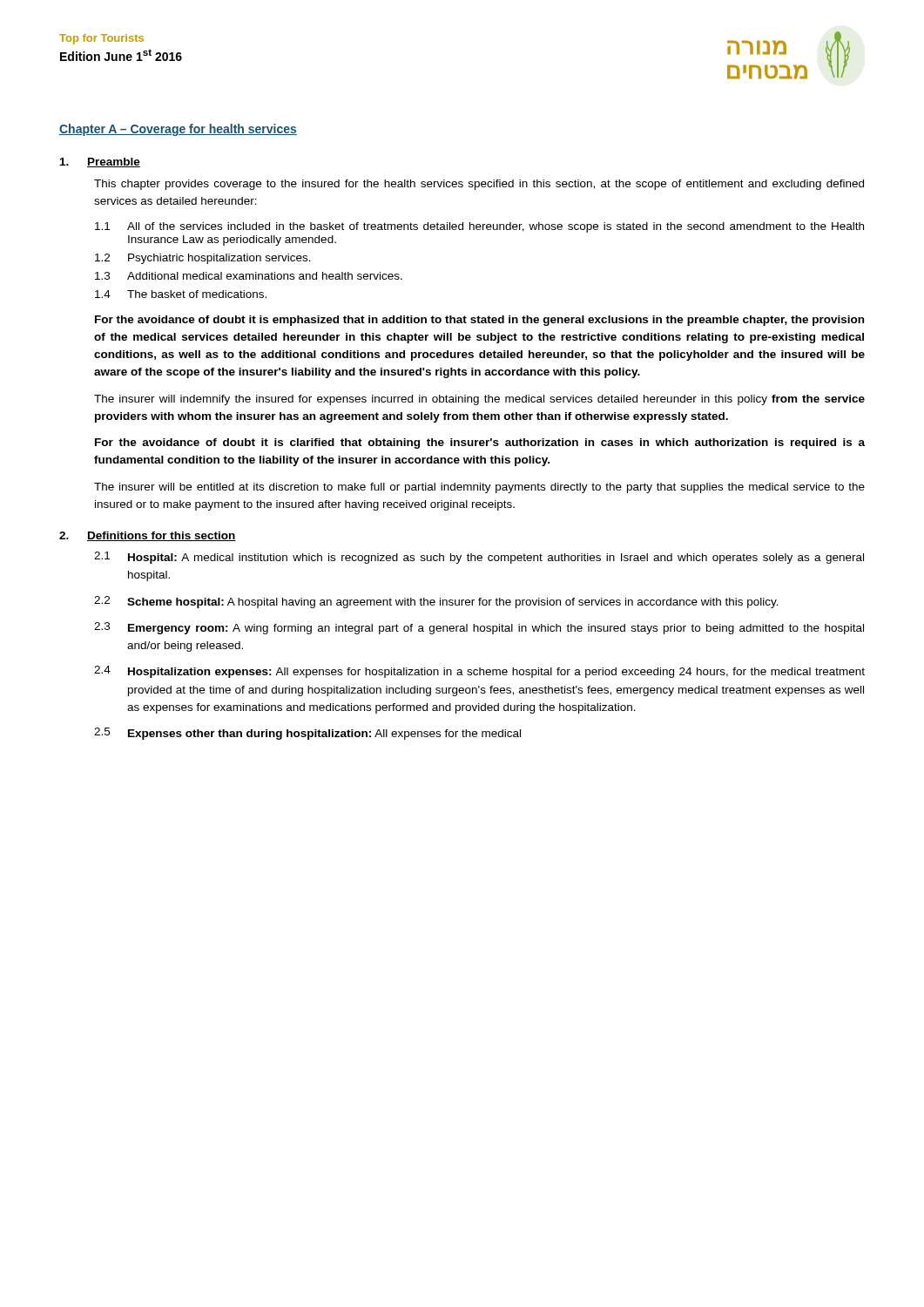
Task: Find a logo
Action: pos(795,56)
